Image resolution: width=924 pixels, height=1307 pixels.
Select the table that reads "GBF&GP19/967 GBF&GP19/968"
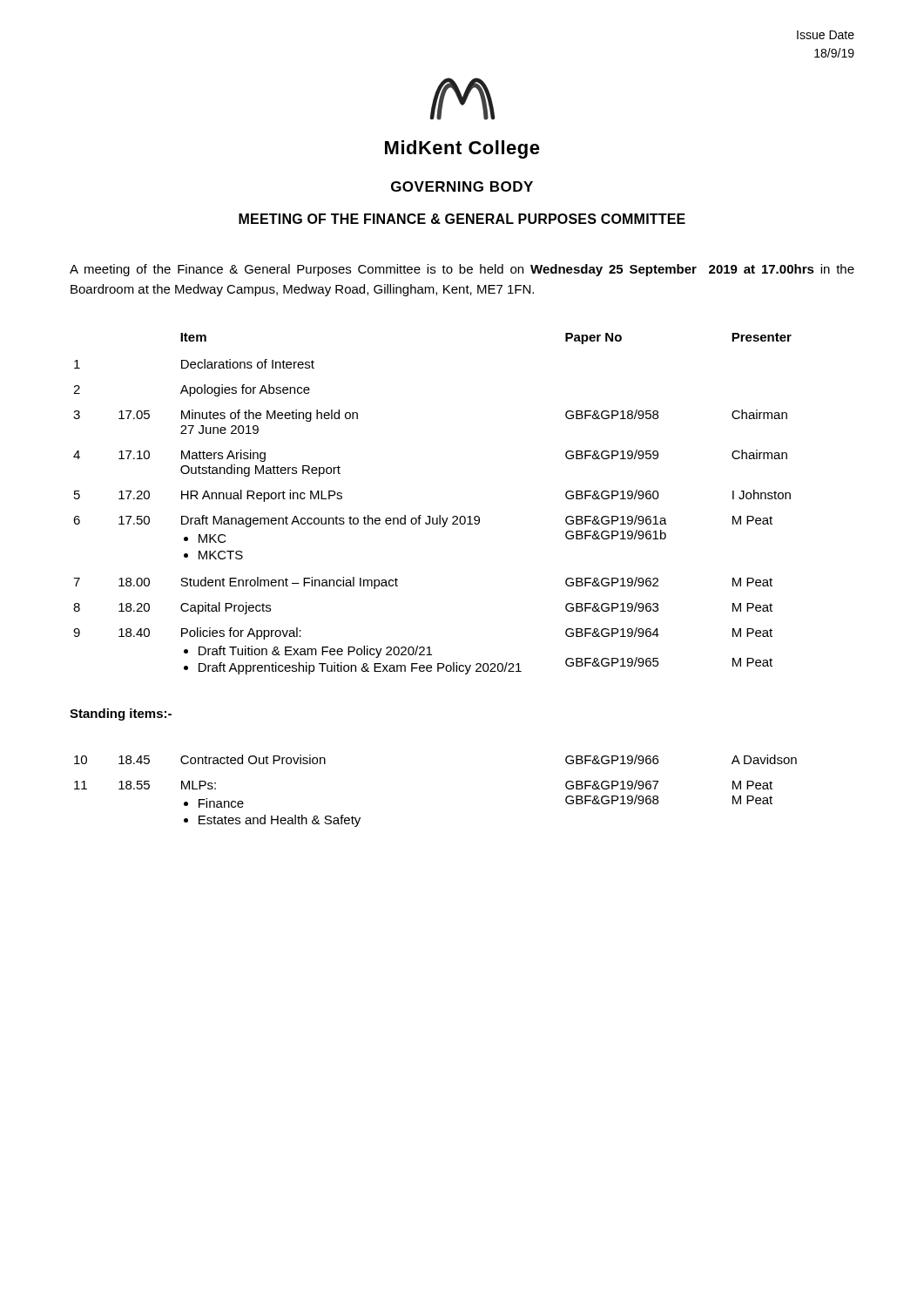point(462,790)
